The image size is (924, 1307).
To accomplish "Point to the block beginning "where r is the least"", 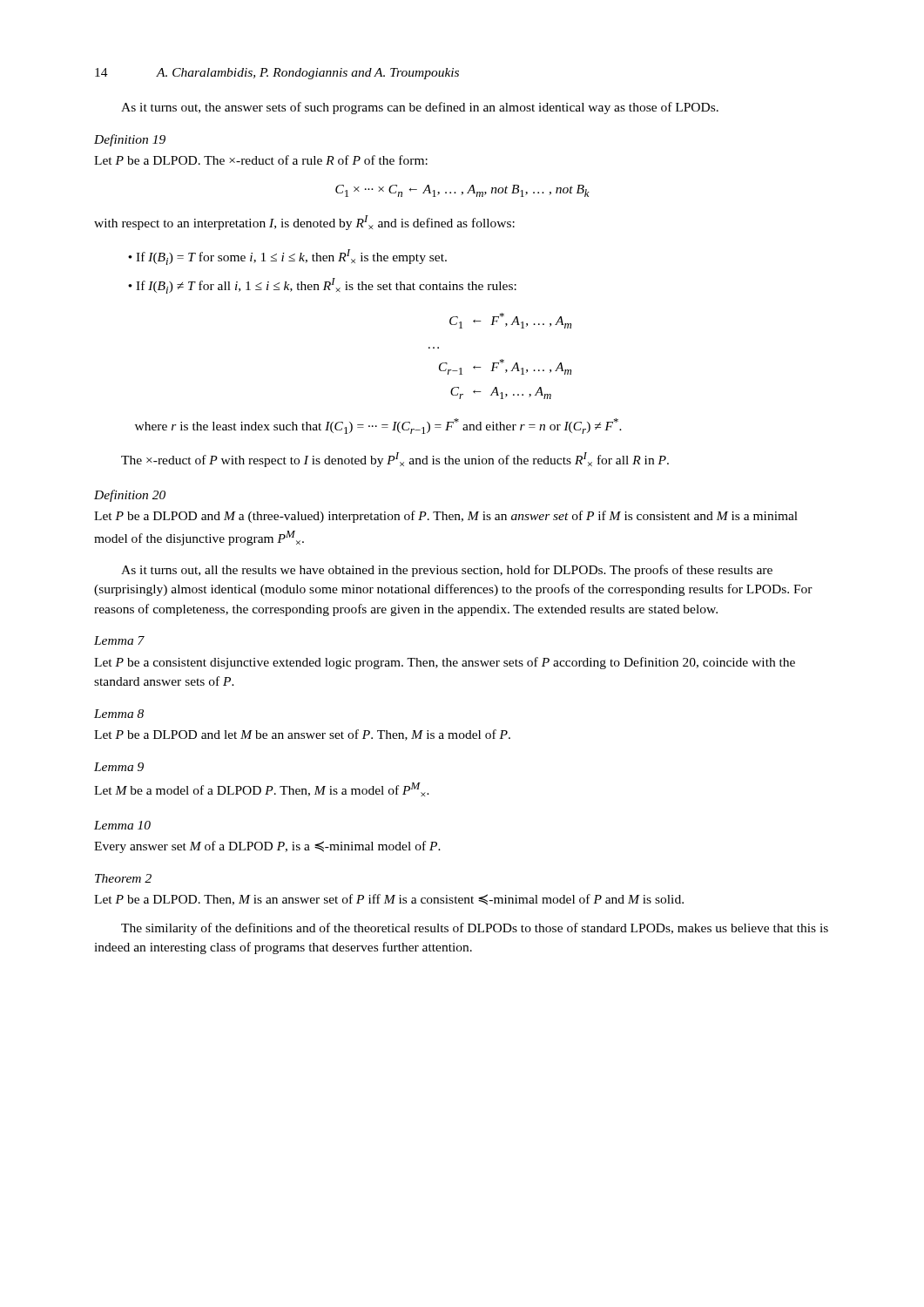I will pos(482,426).
